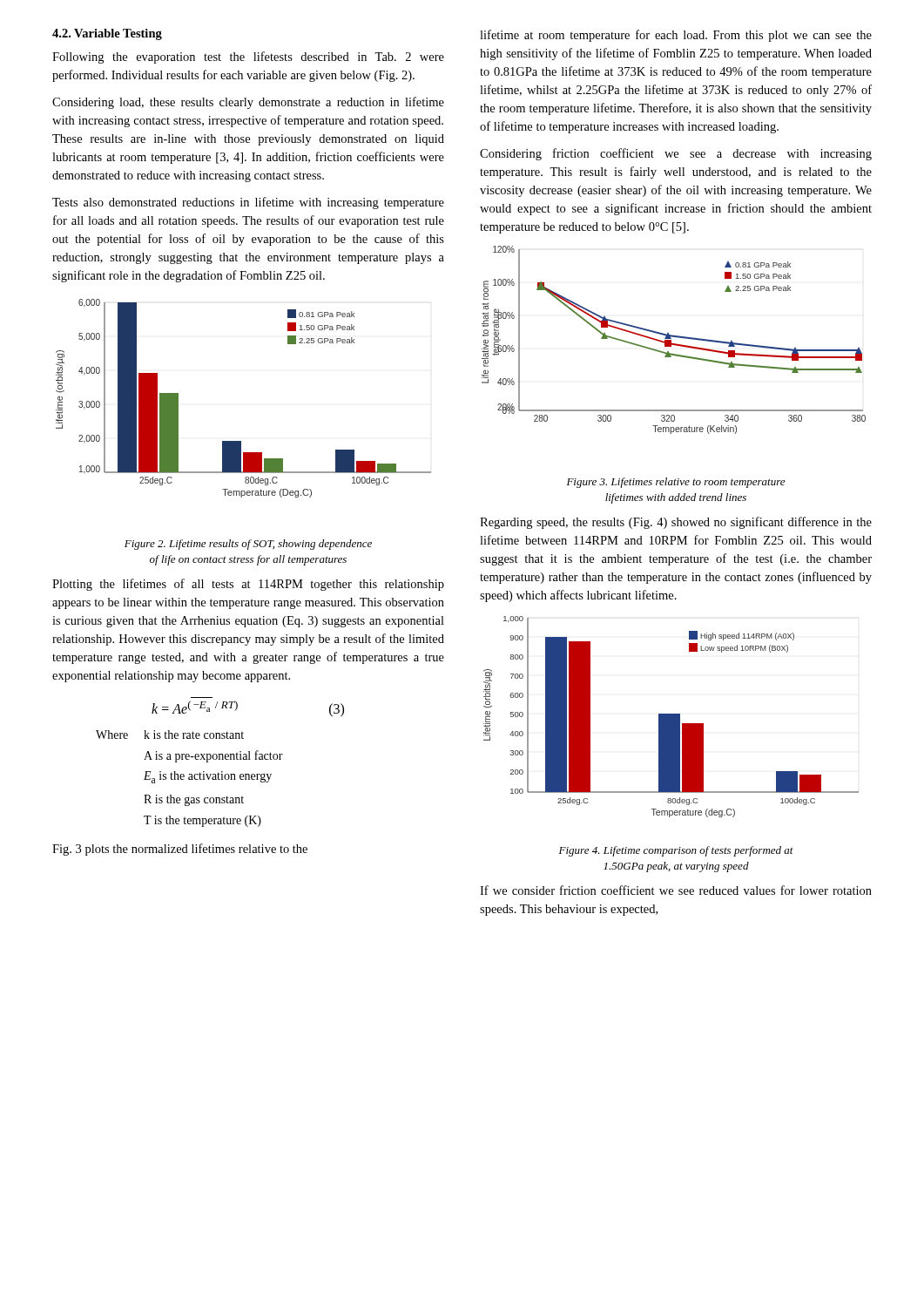Find the caption that reads "Figure 2. Lifetime results of SOT, showing dependenceof"
The width and height of the screenshot is (924, 1307).
(x=248, y=551)
